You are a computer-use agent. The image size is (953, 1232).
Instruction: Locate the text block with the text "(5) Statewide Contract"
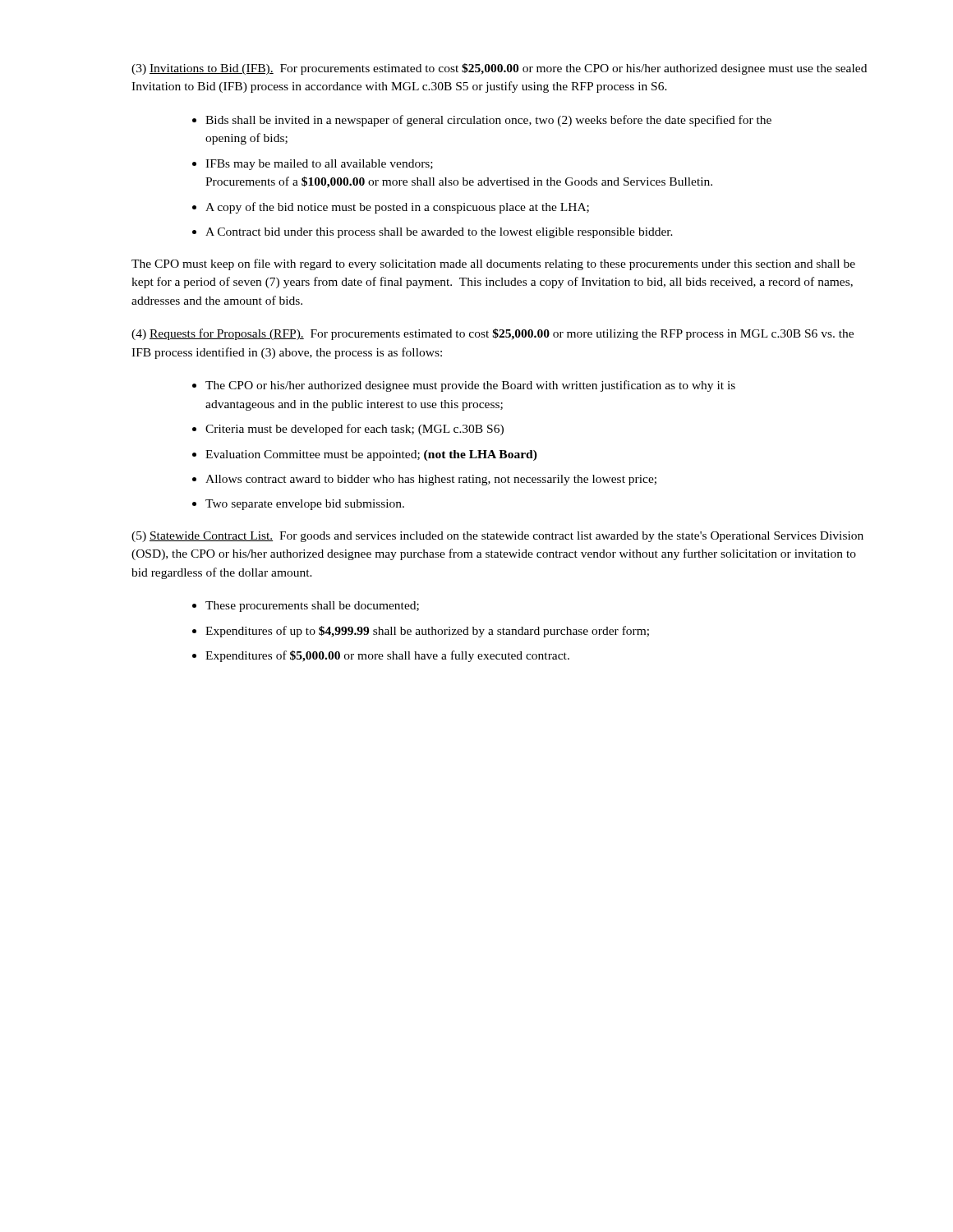tap(498, 553)
